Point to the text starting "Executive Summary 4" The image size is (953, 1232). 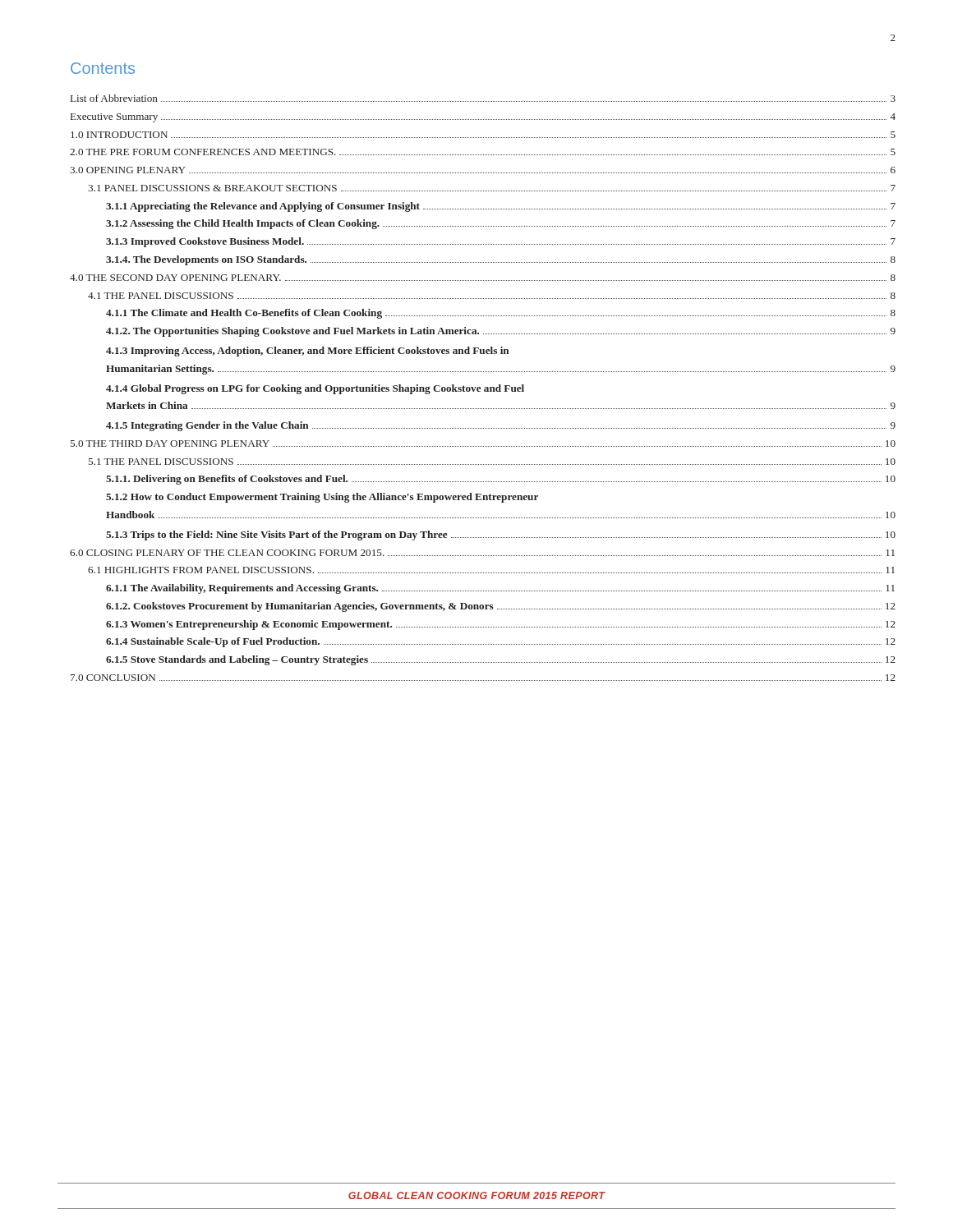click(483, 116)
